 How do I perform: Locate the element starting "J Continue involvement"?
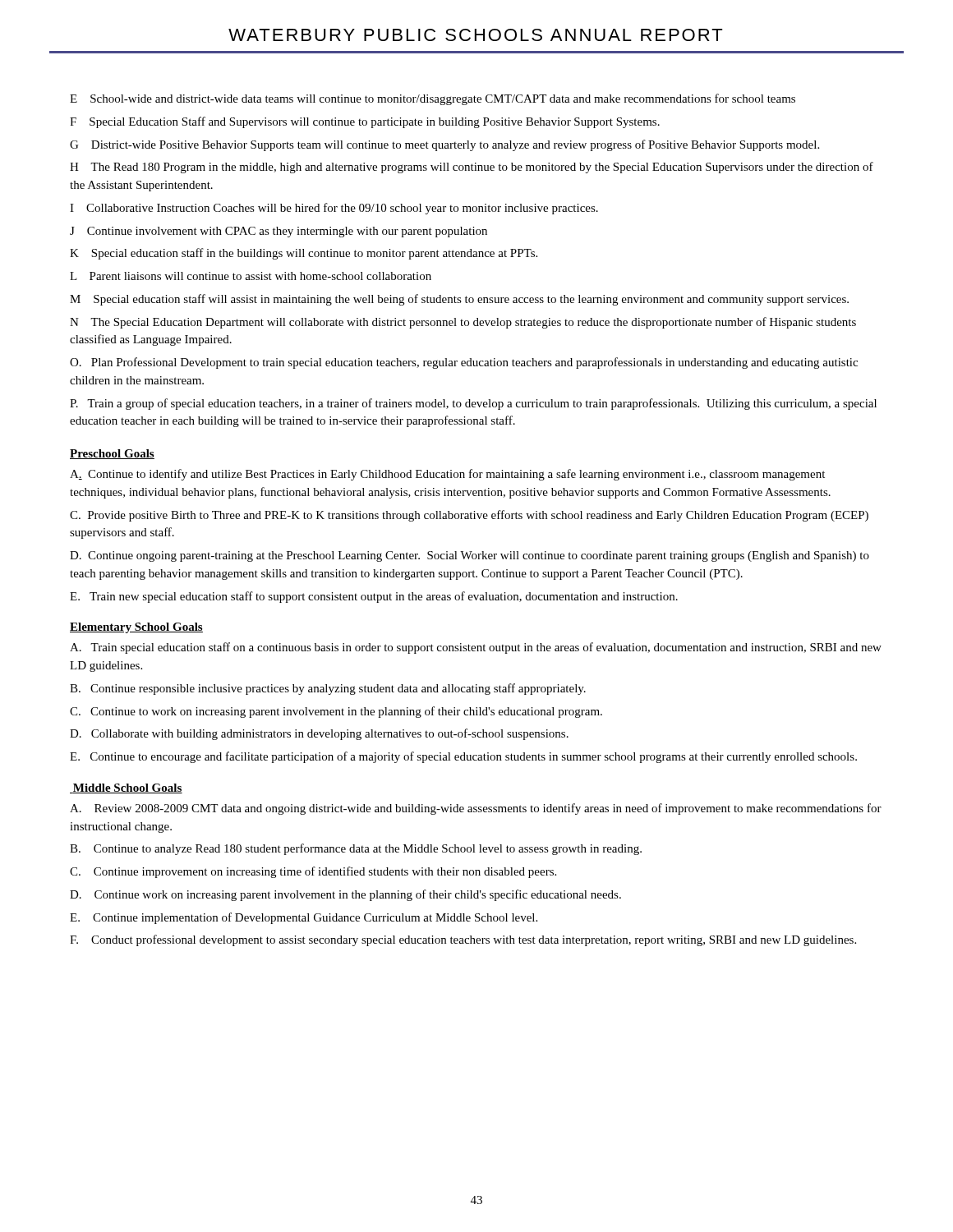coord(476,231)
